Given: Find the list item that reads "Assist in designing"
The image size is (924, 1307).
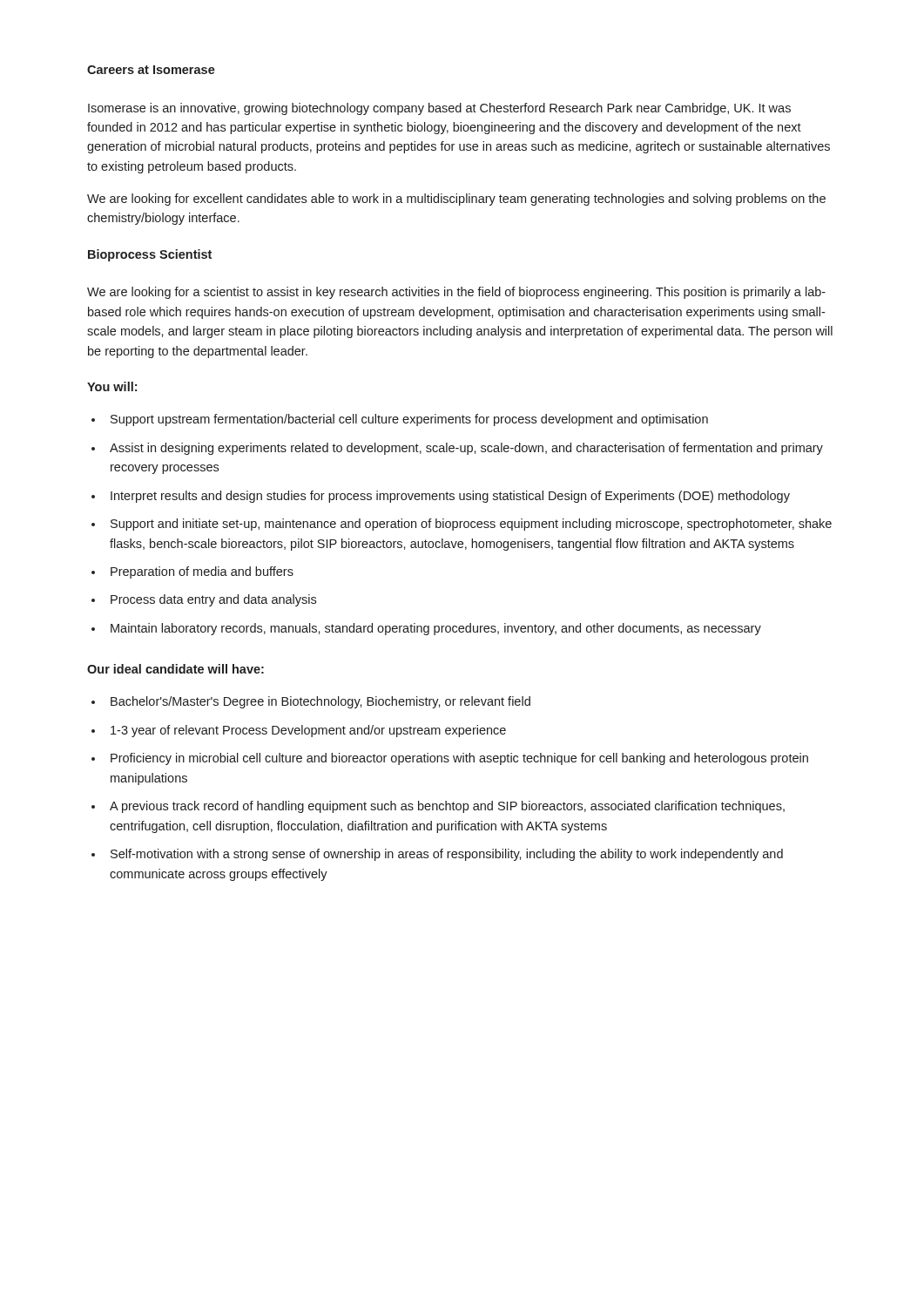Looking at the screenshot, I should 466,457.
